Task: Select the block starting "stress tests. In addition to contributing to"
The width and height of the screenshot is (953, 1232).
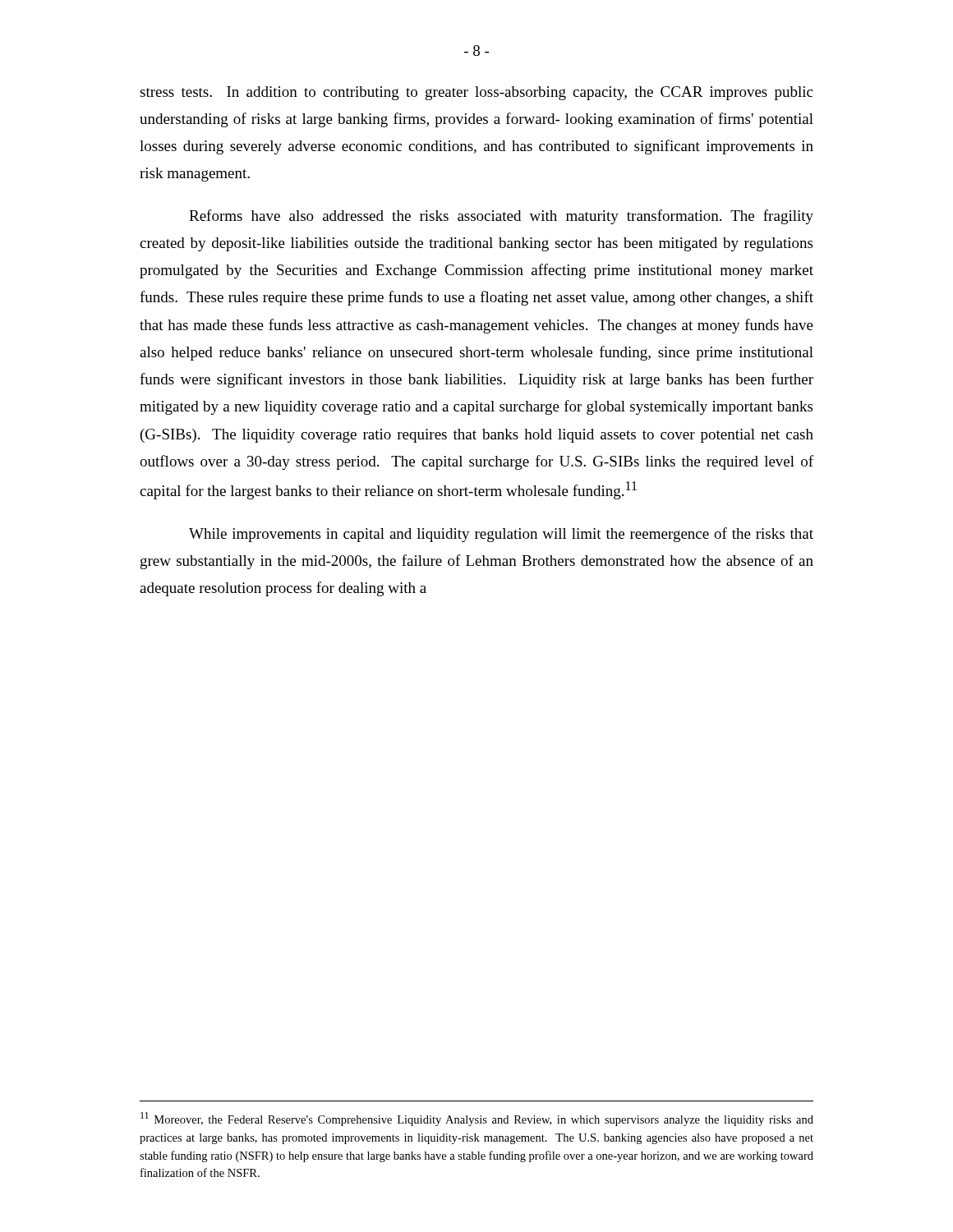Action: pyautogui.click(x=476, y=132)
